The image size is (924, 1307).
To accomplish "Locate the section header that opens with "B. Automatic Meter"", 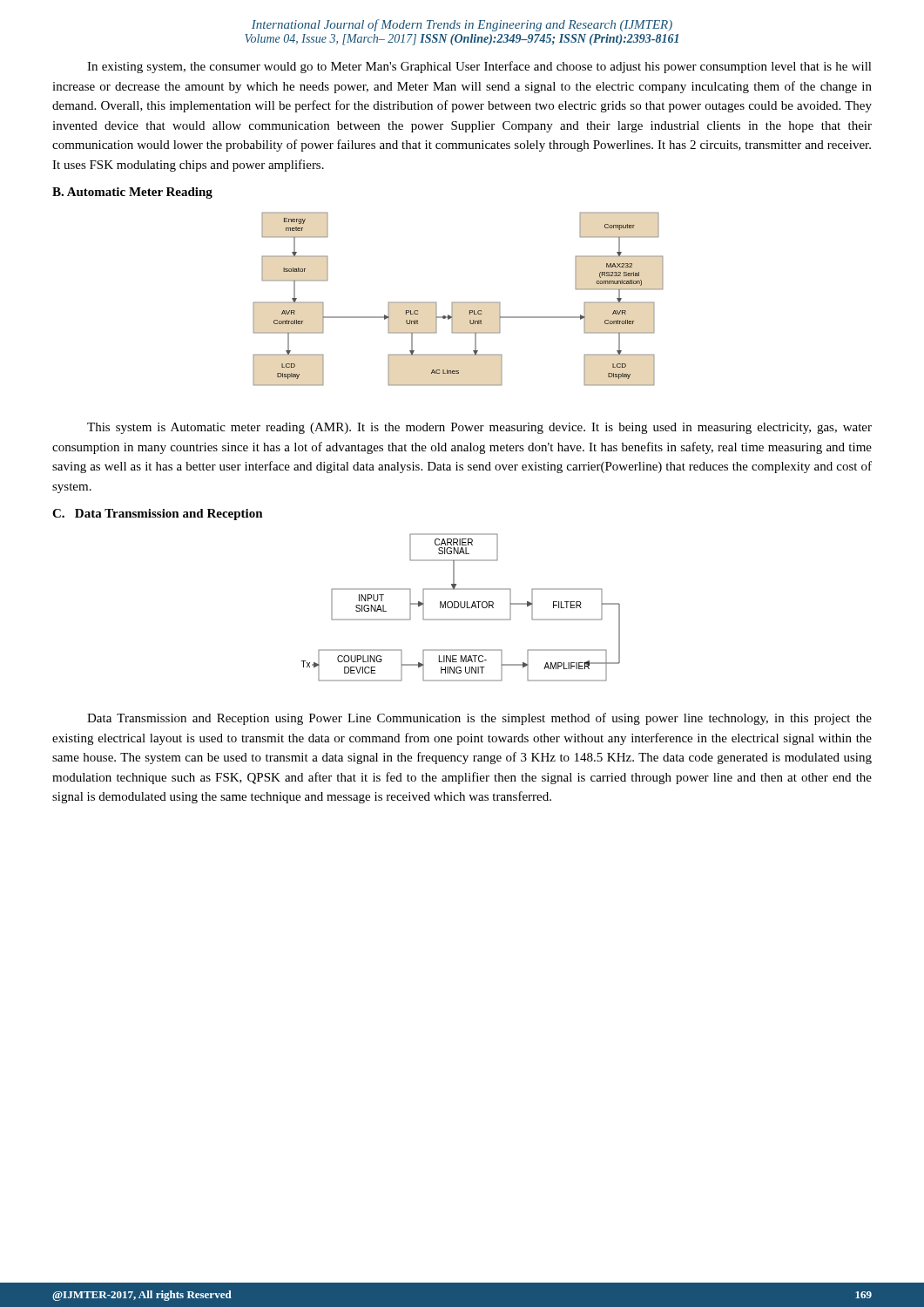I will [x=132, y=192].
